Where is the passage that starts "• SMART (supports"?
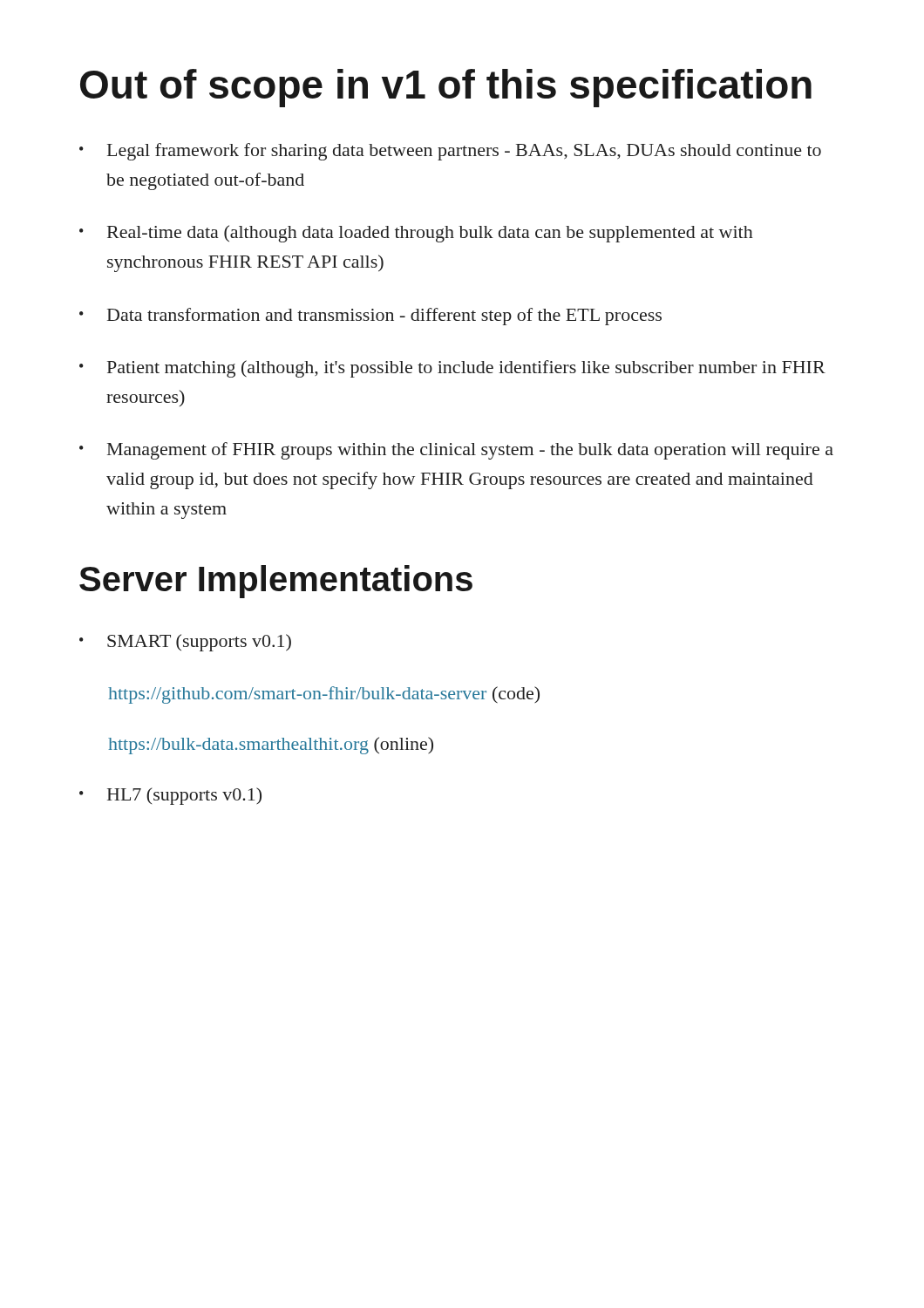The height and width of the screenshot is (1308, 924). (185, 643)
